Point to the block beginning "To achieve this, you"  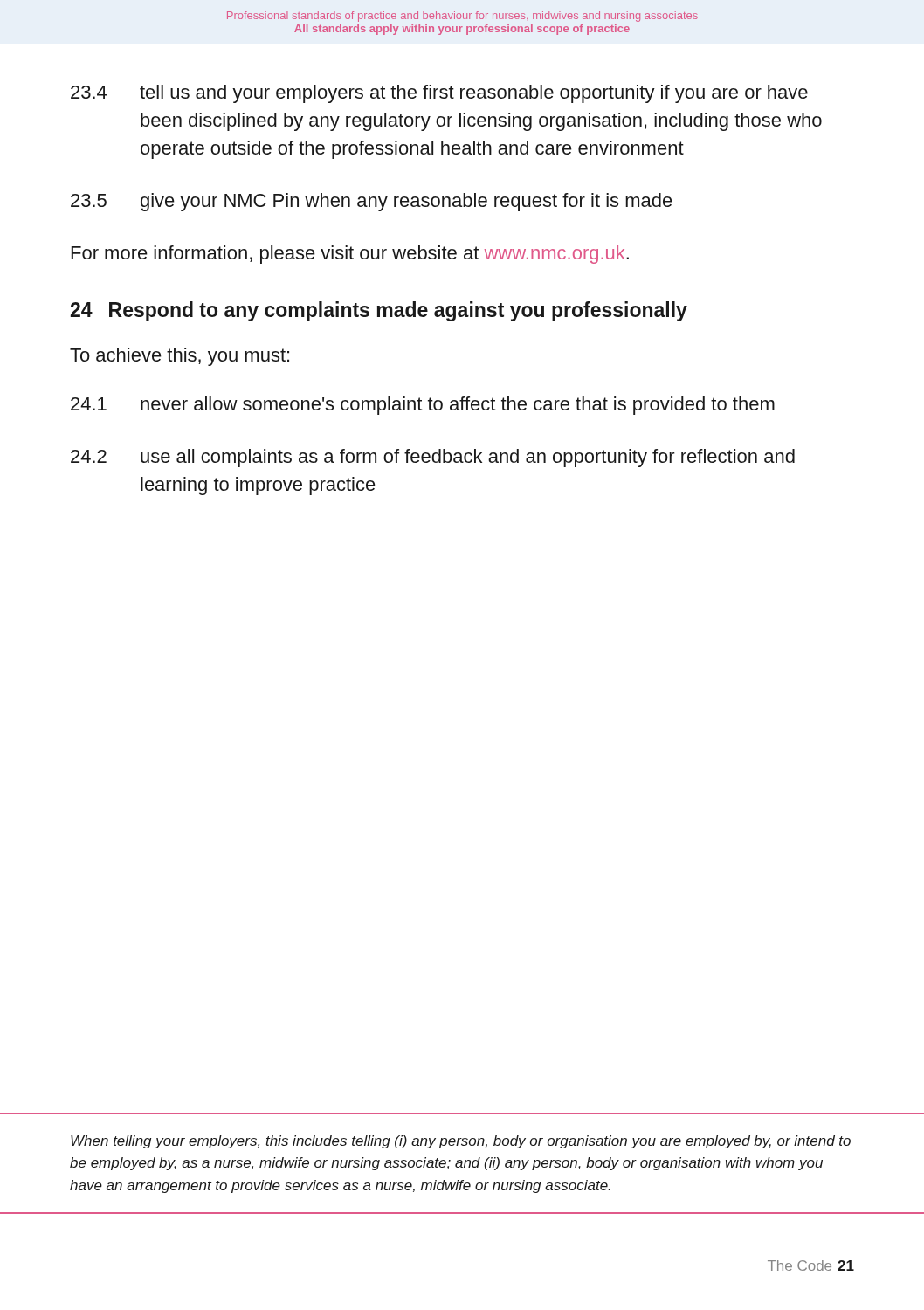(180, 355)
